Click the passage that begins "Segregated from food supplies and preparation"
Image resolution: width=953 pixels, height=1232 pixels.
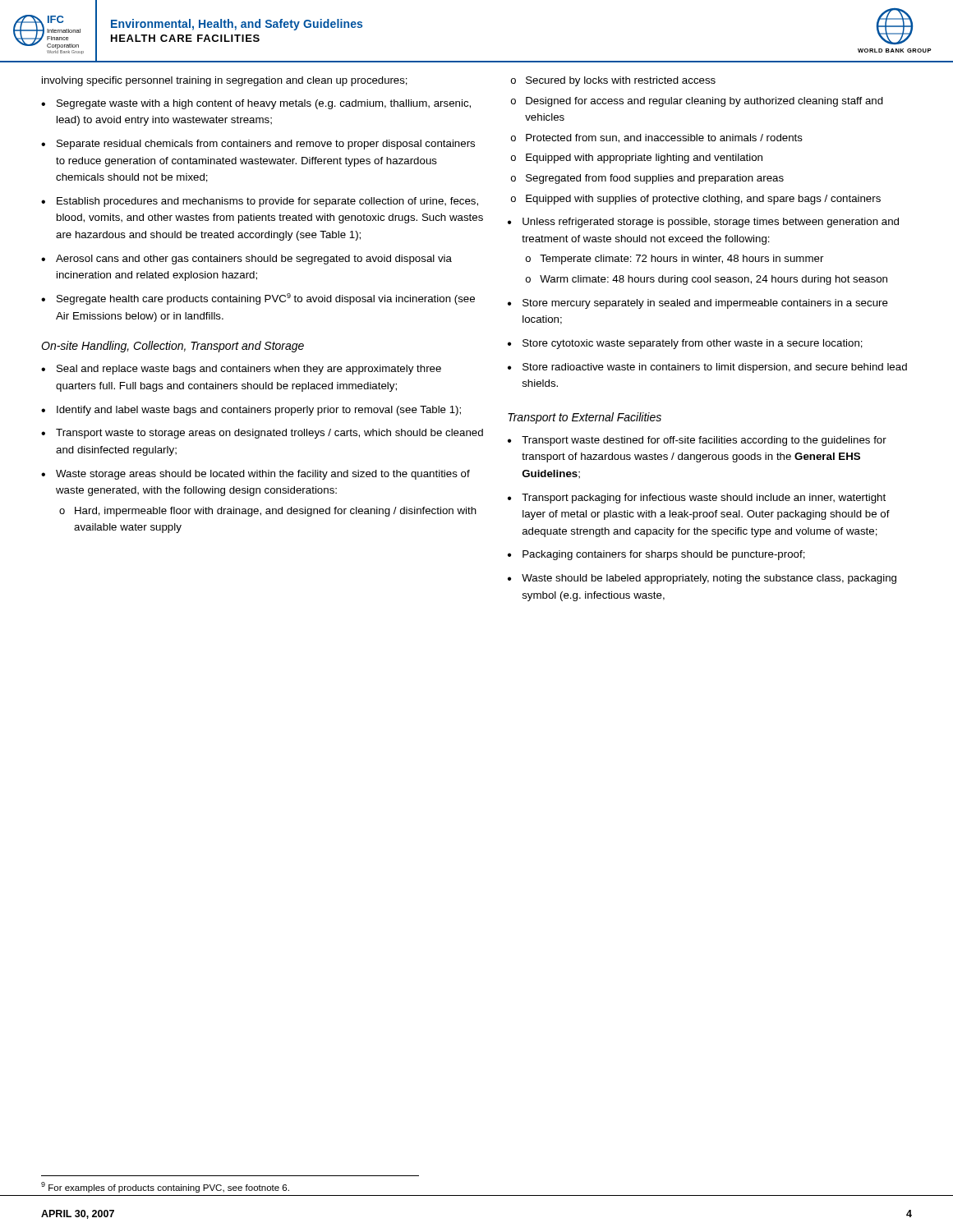(654, 178)
